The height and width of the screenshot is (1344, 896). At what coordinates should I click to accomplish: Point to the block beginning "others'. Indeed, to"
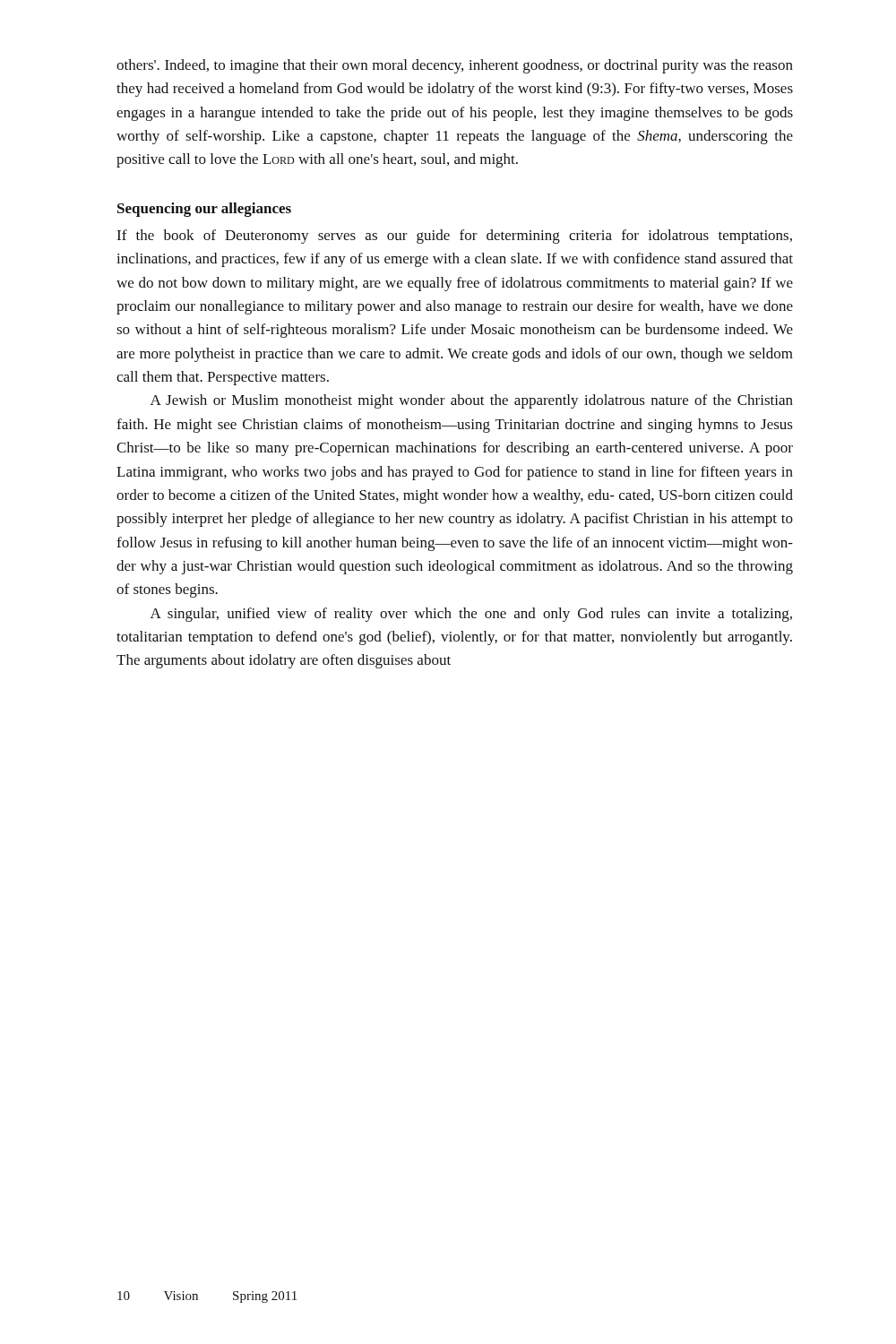455,113
